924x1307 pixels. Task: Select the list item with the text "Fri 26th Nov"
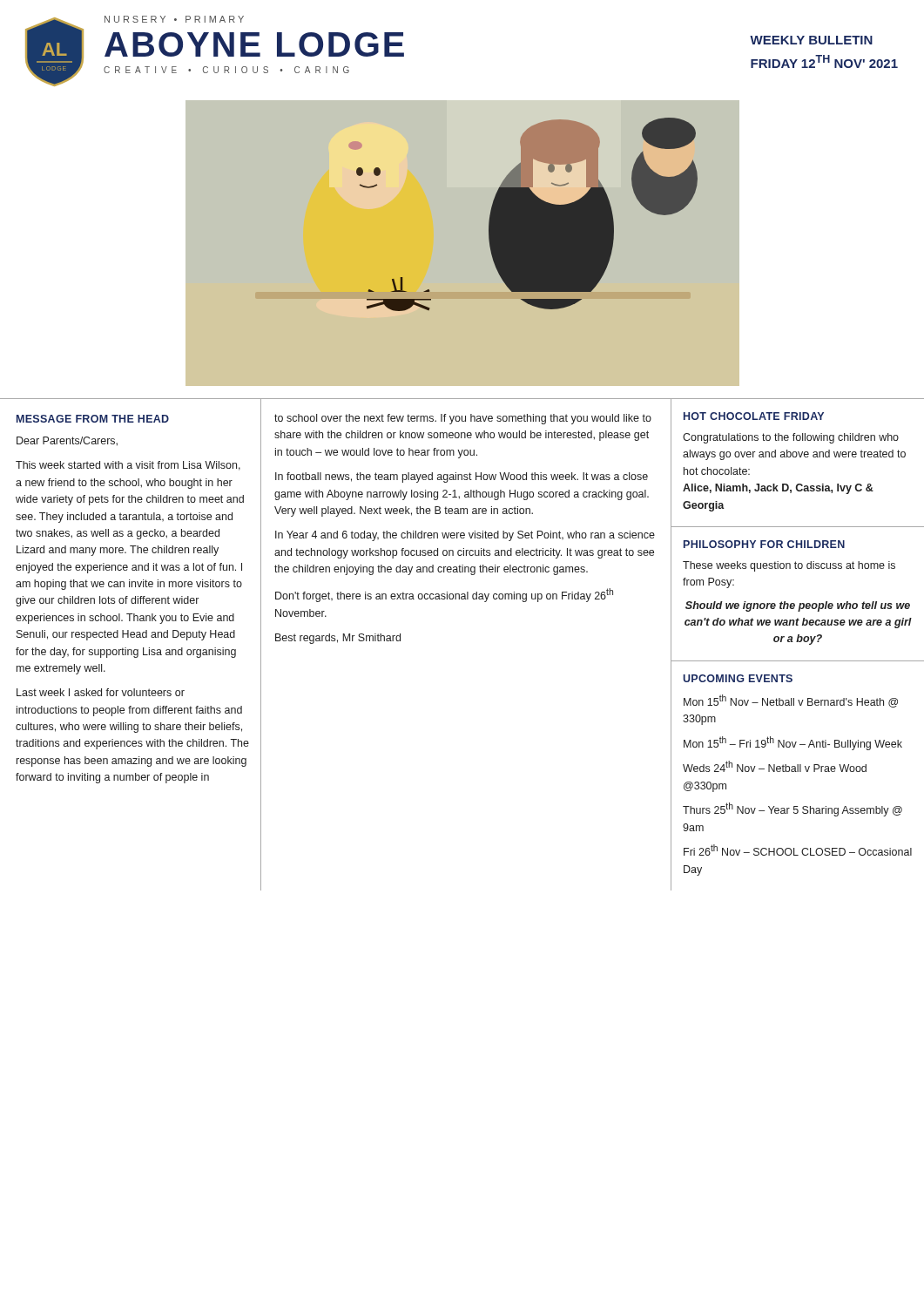[797, 859]
